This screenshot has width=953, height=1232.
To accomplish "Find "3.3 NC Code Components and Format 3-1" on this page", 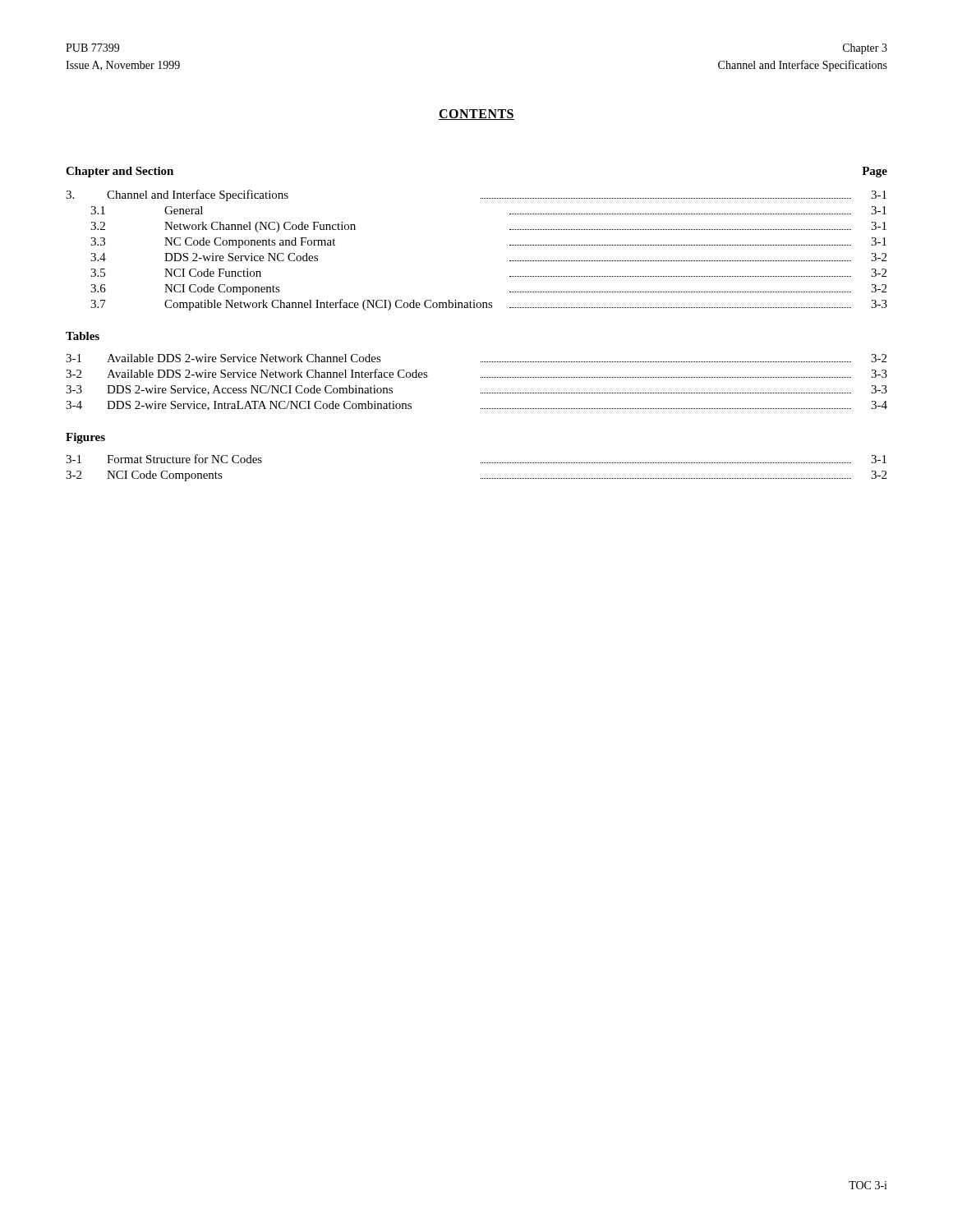I will click(93, 241).
